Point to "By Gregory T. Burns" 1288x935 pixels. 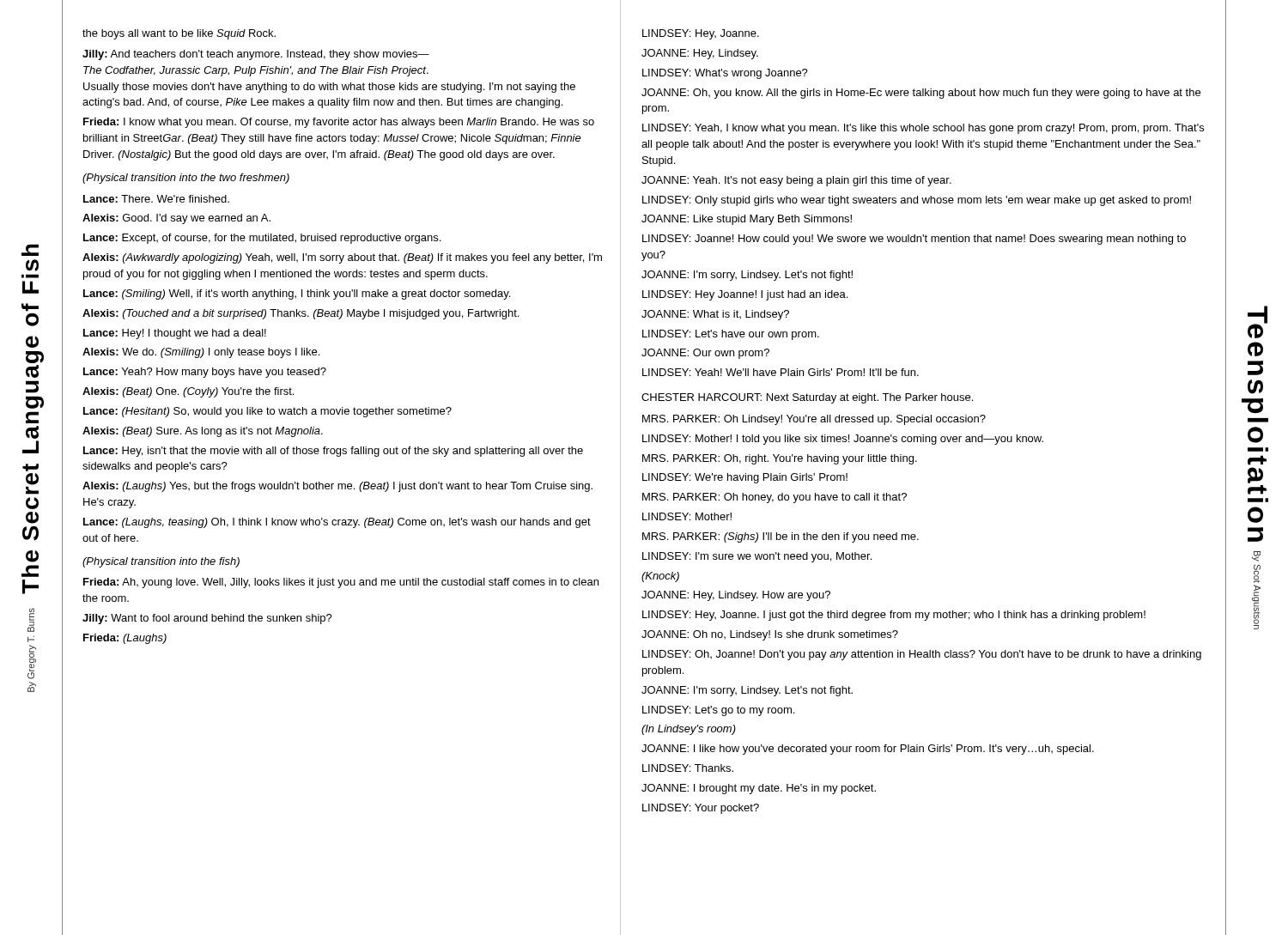click(31, 650)
